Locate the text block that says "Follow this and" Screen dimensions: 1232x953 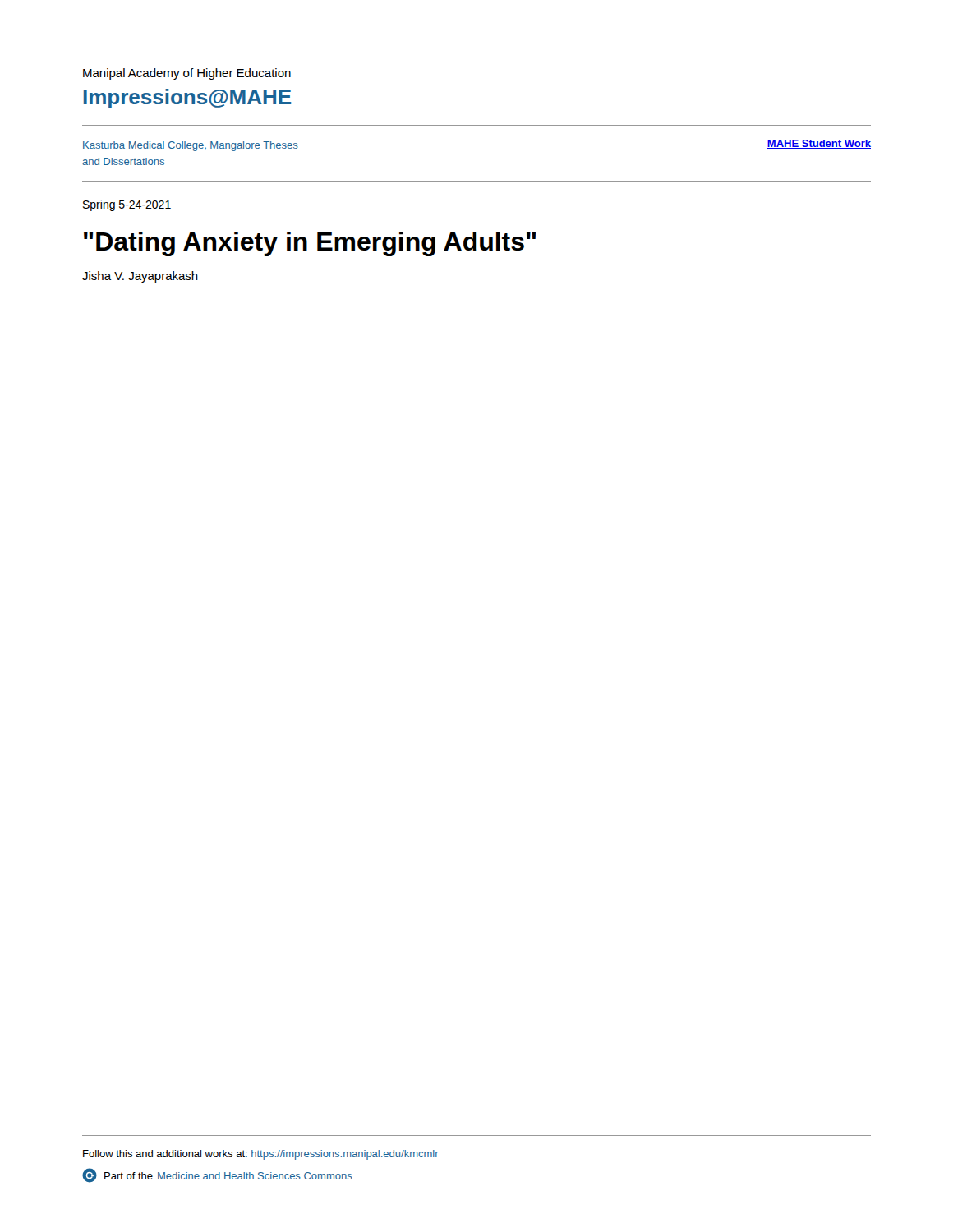[260, 1154]
